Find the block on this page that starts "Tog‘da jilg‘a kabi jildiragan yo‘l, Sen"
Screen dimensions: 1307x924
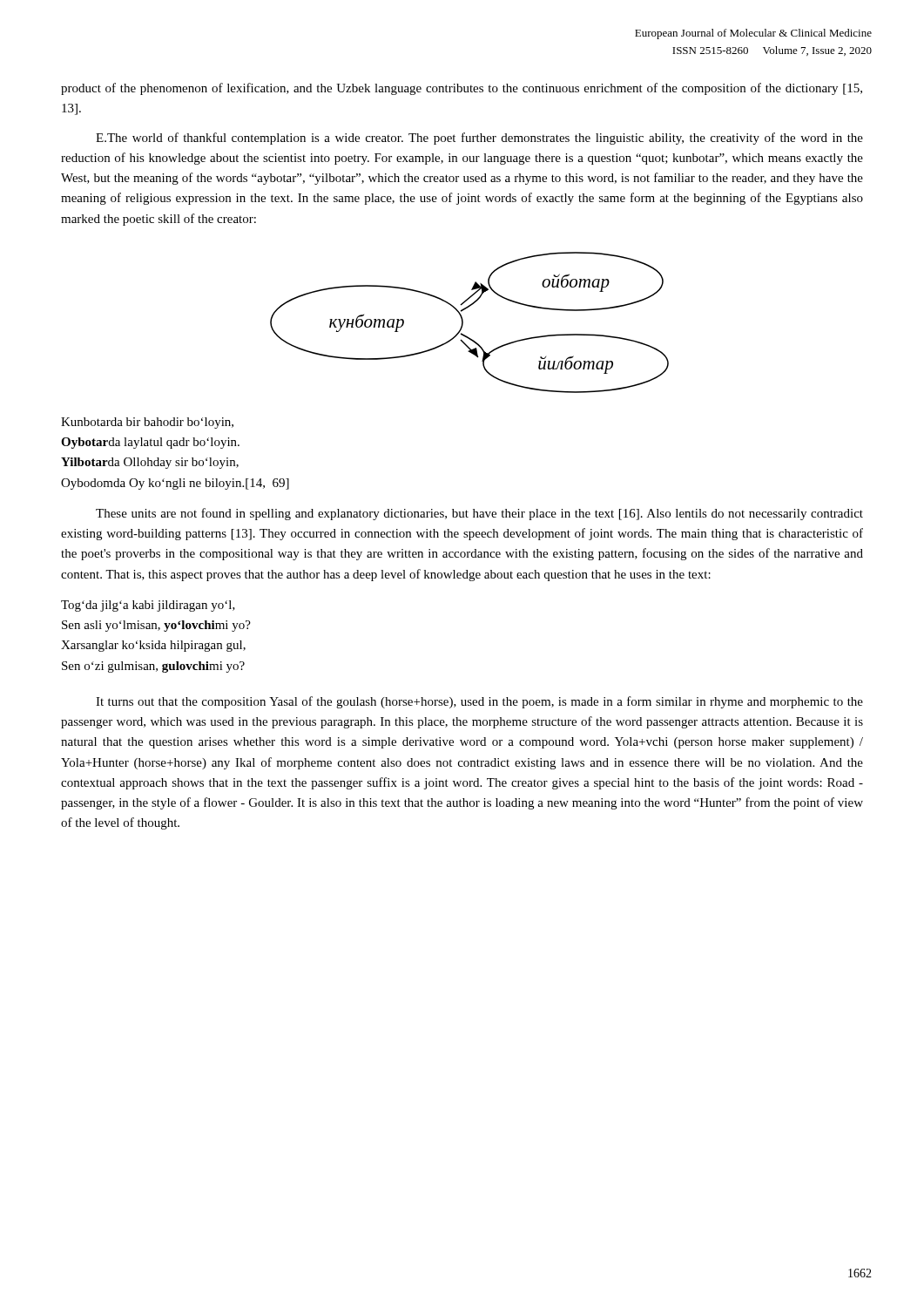pyautogui.click(x=148, y=606)
